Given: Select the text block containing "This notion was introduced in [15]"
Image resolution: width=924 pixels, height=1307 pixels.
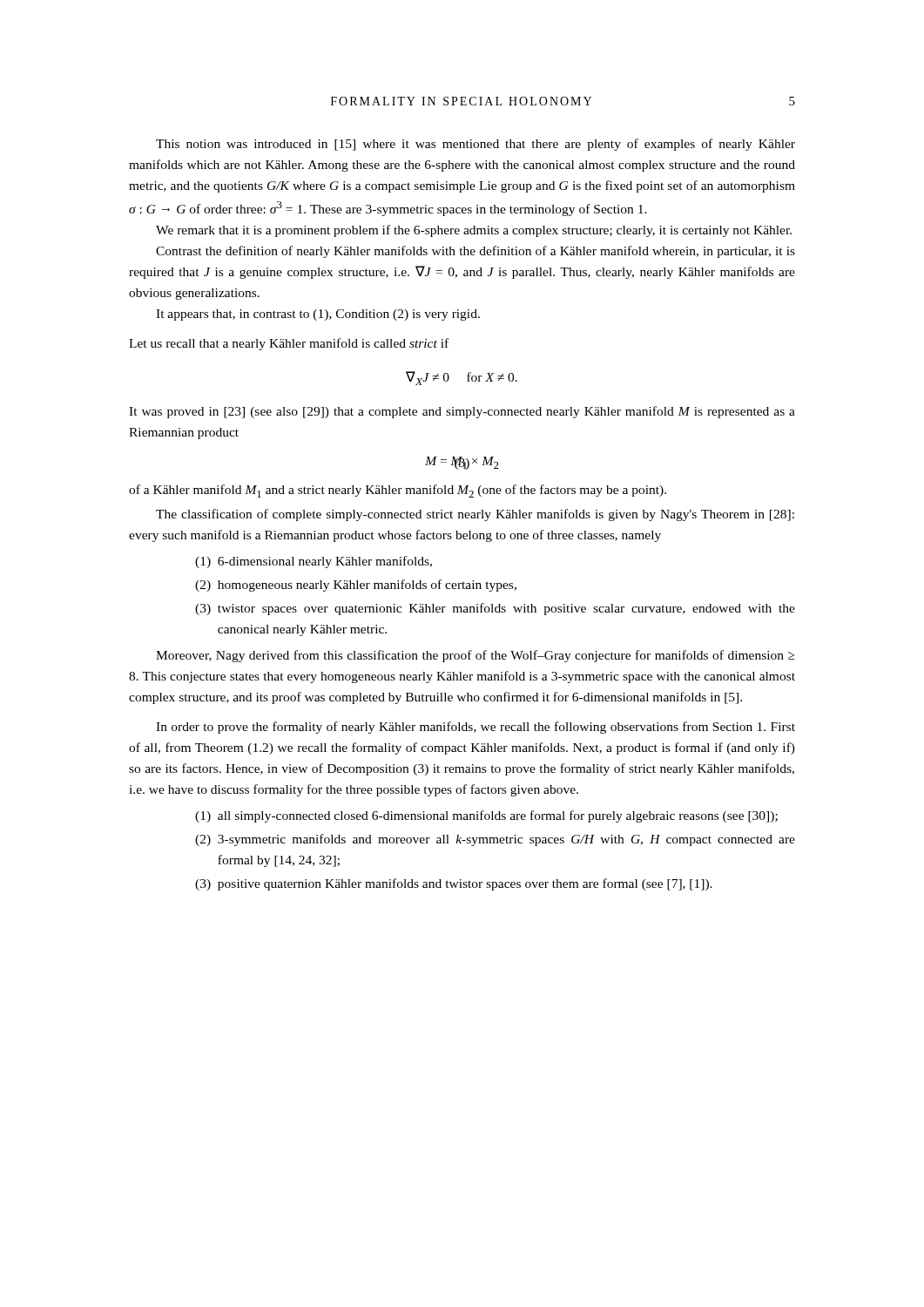Looking at the screenshot, I should click(x=462, y=177).
